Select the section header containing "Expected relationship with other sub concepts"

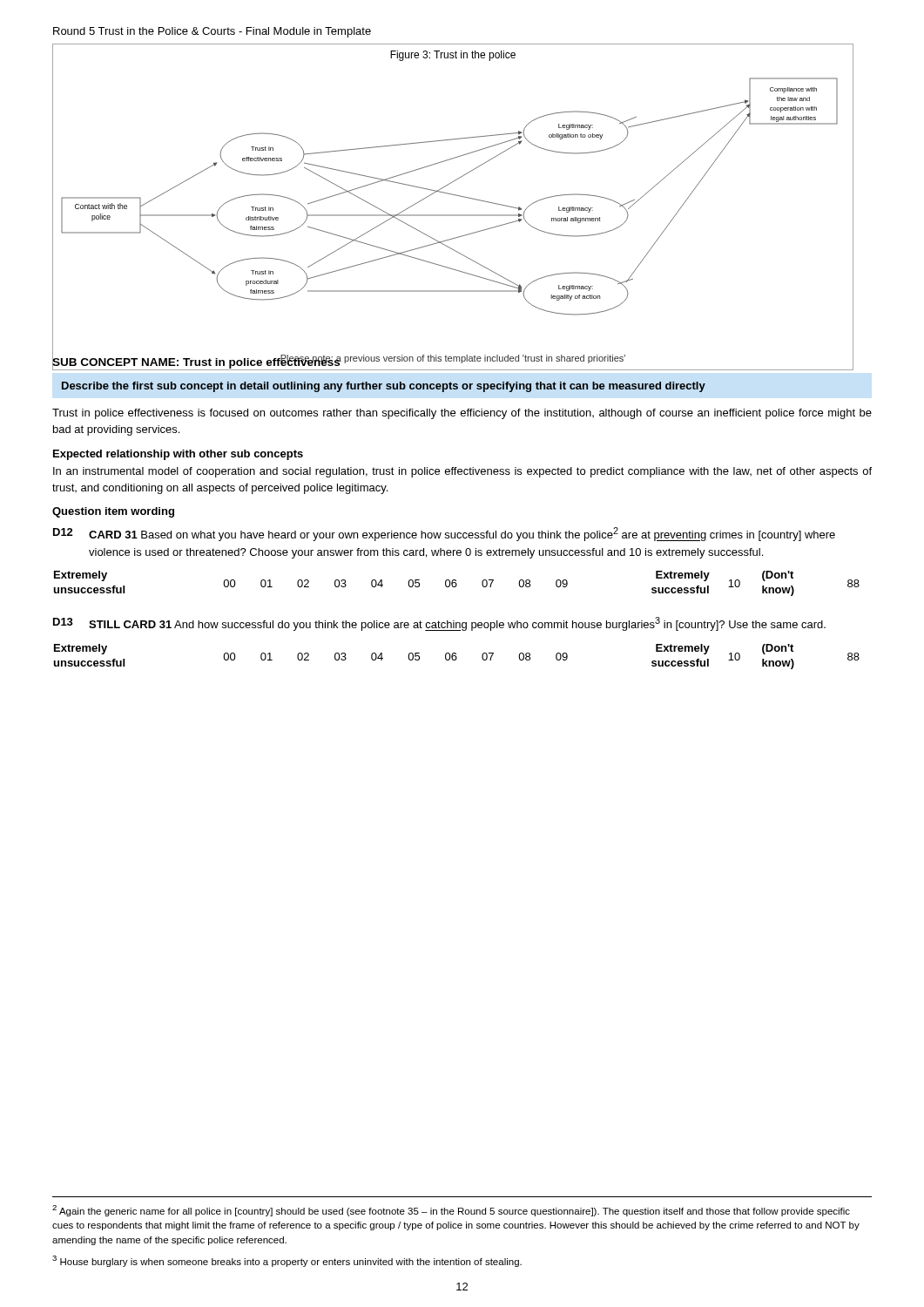(178, 453)
